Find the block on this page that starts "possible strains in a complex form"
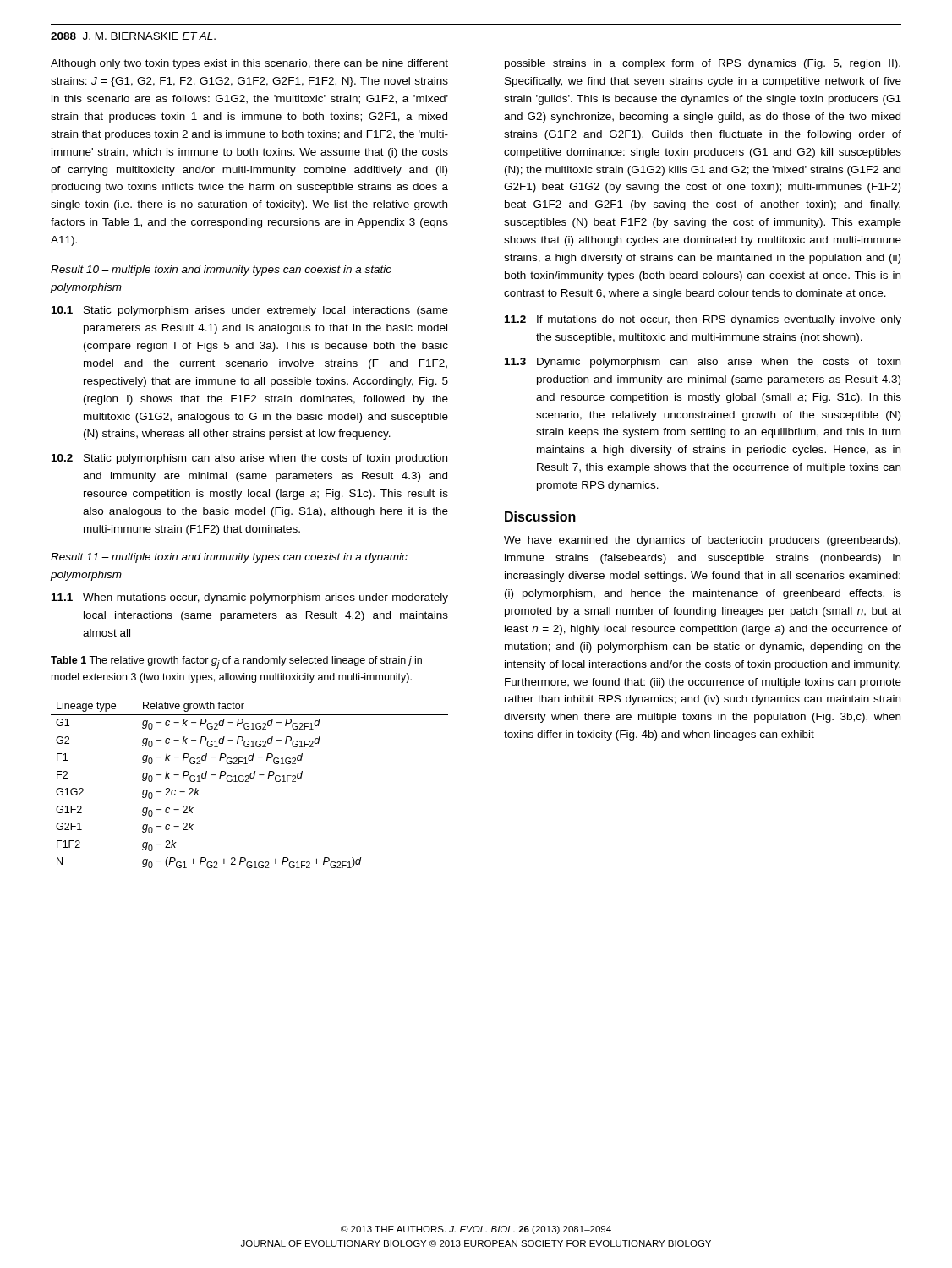Screen dimensions: 1268x952 [x=703, y=178]
